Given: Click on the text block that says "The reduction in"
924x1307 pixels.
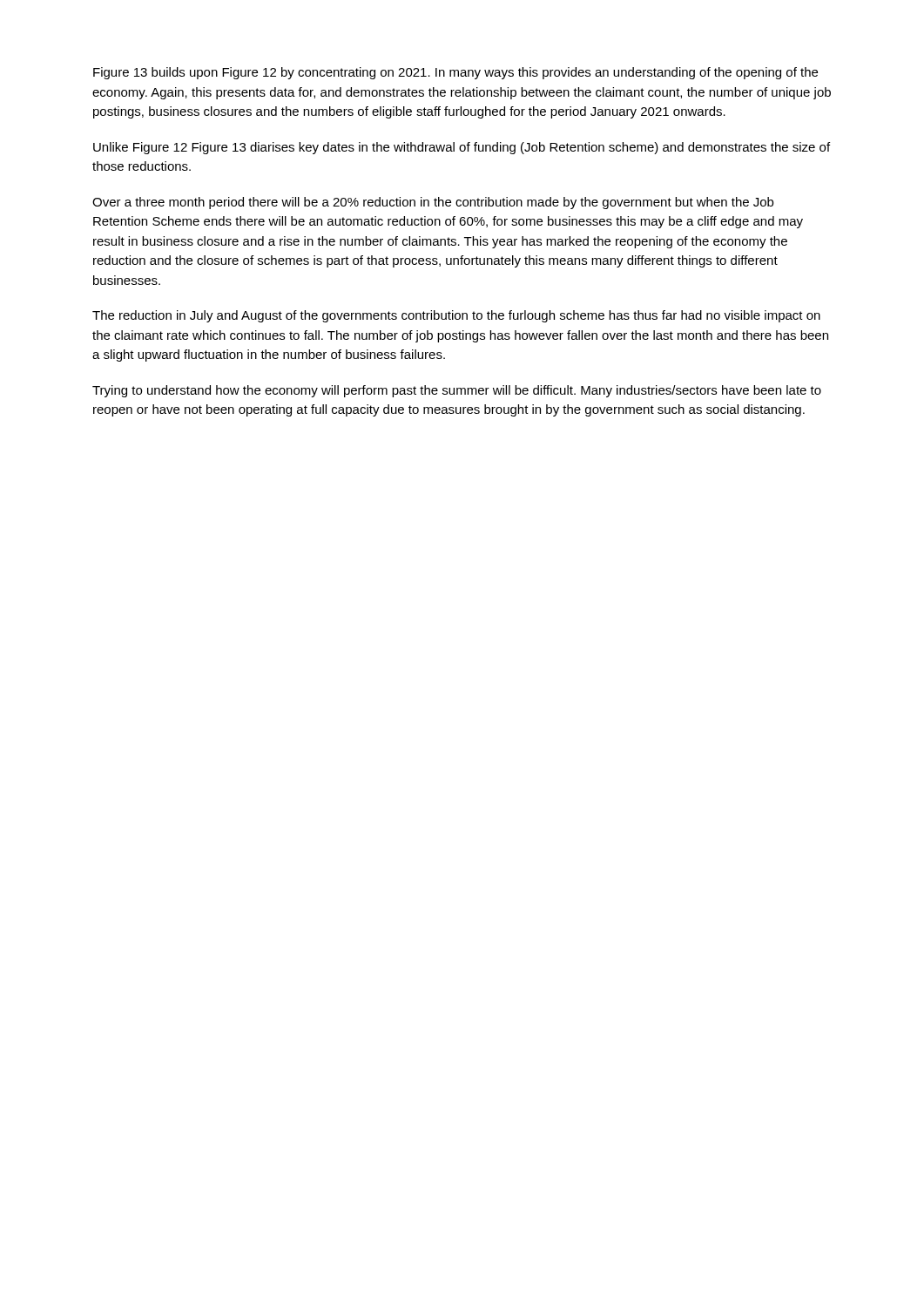Looking at the screenshot, I should click(461, 335).
